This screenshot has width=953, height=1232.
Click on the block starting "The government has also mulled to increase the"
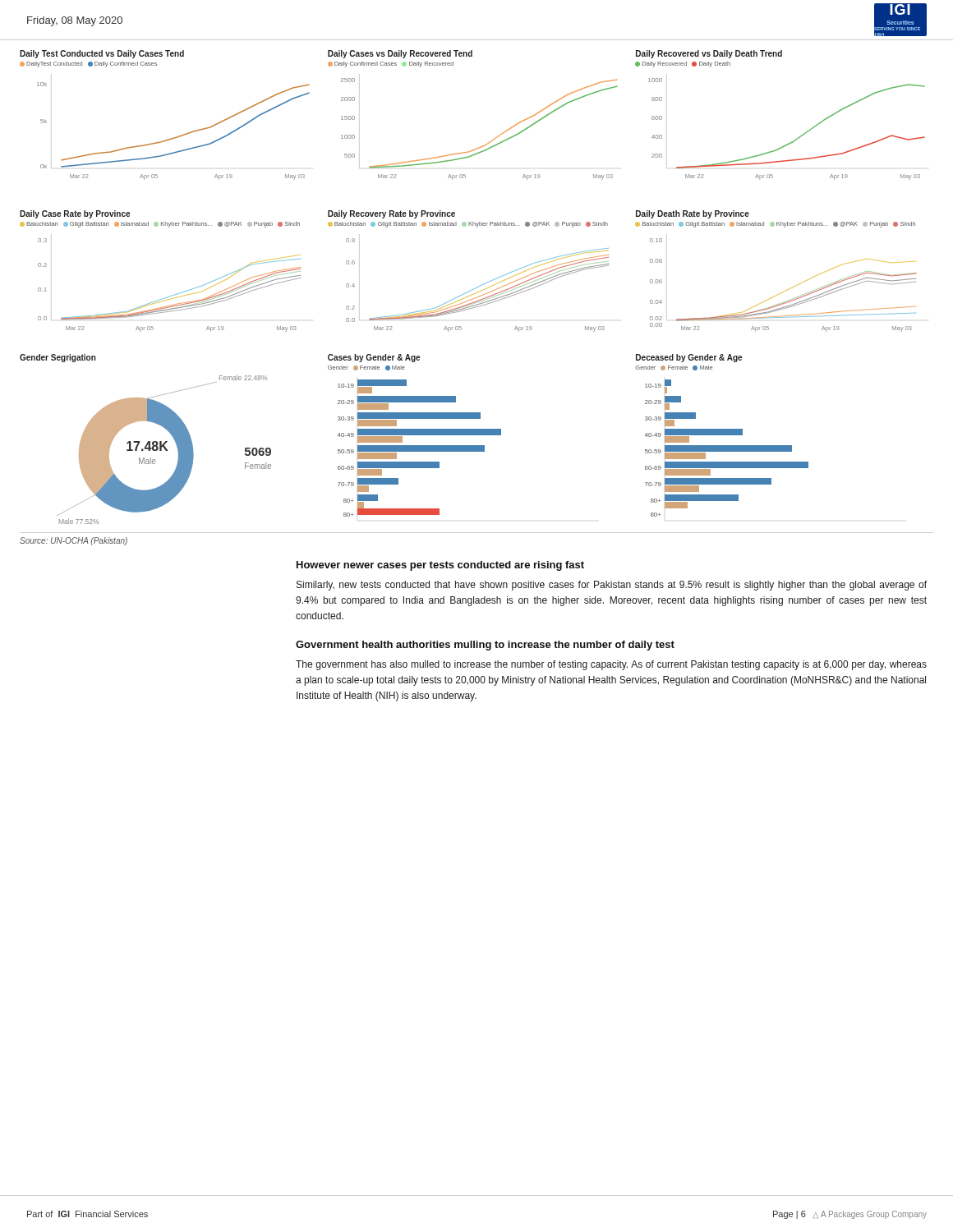(611, 680)
